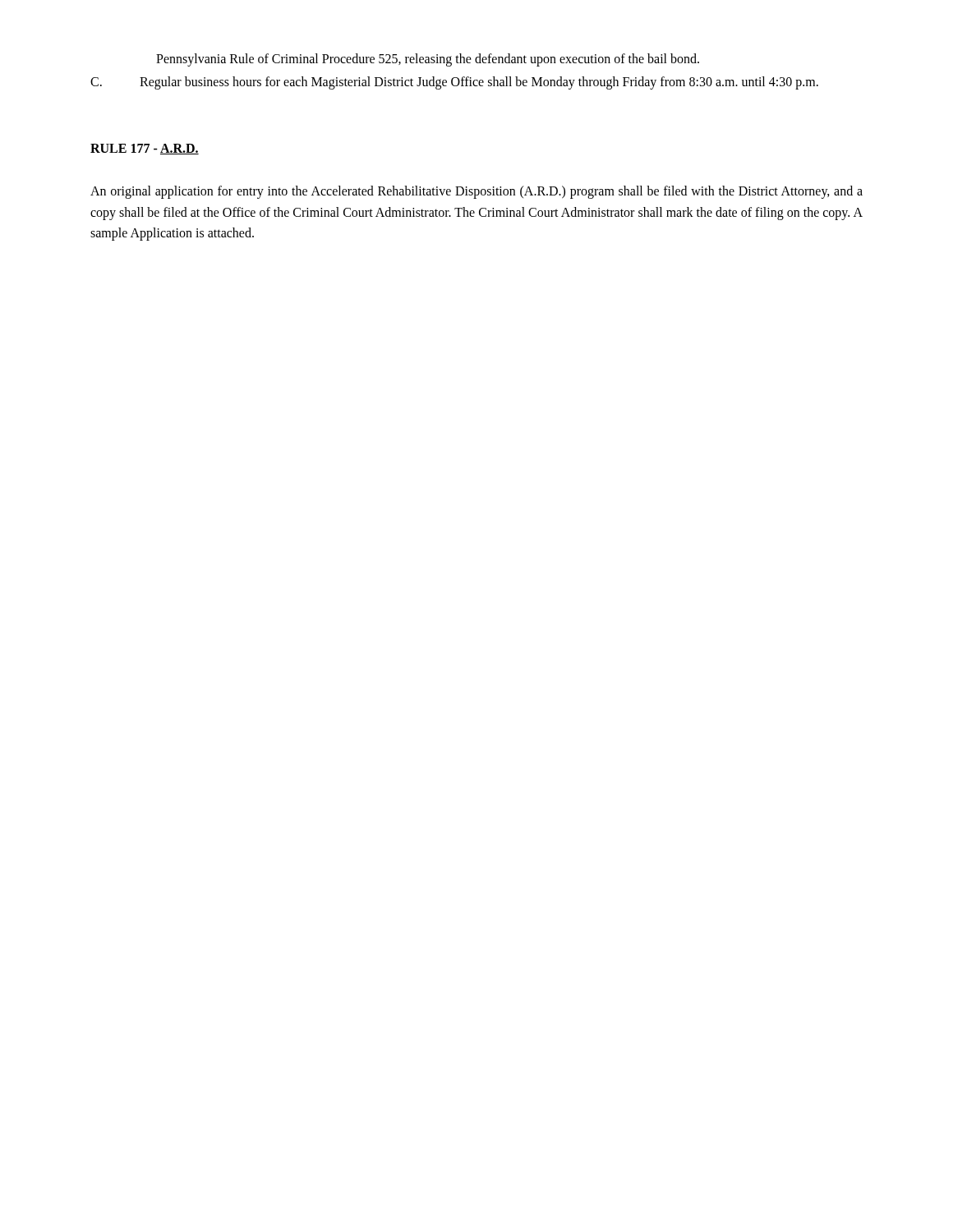
Task: Select the text block starting "Pennsylvania Rule of Criminal Procedure 525, releasing"
Action: pos(428,59)
